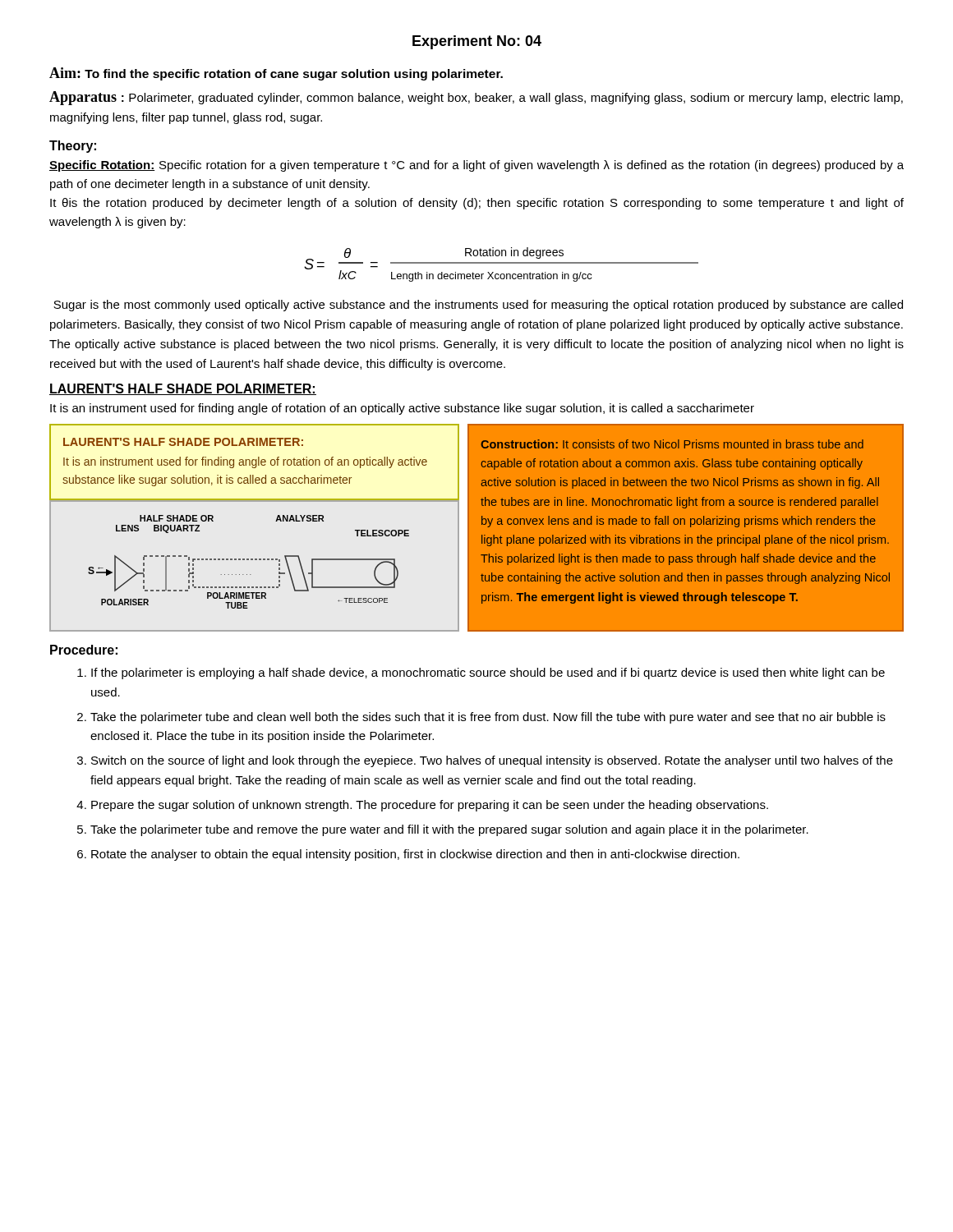The height and width of the screenshot is (1232, 953).
Task: Locate the block of text that opens with "Specific Rotation: Specific rotation for a given temperature"
Action: [x=476, y=193]
